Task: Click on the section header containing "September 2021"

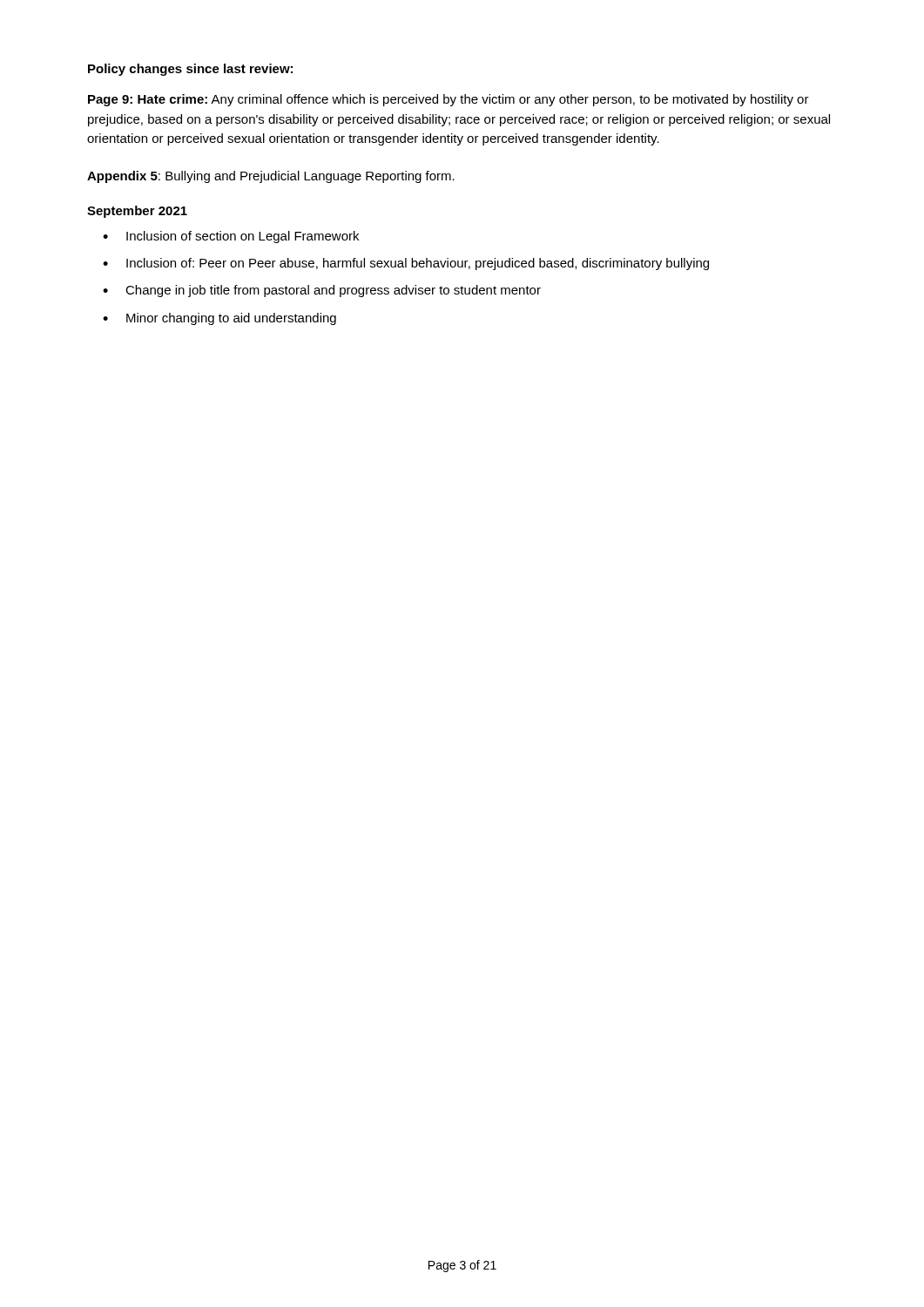Action: pyautogui.click(x=137, y=210)
